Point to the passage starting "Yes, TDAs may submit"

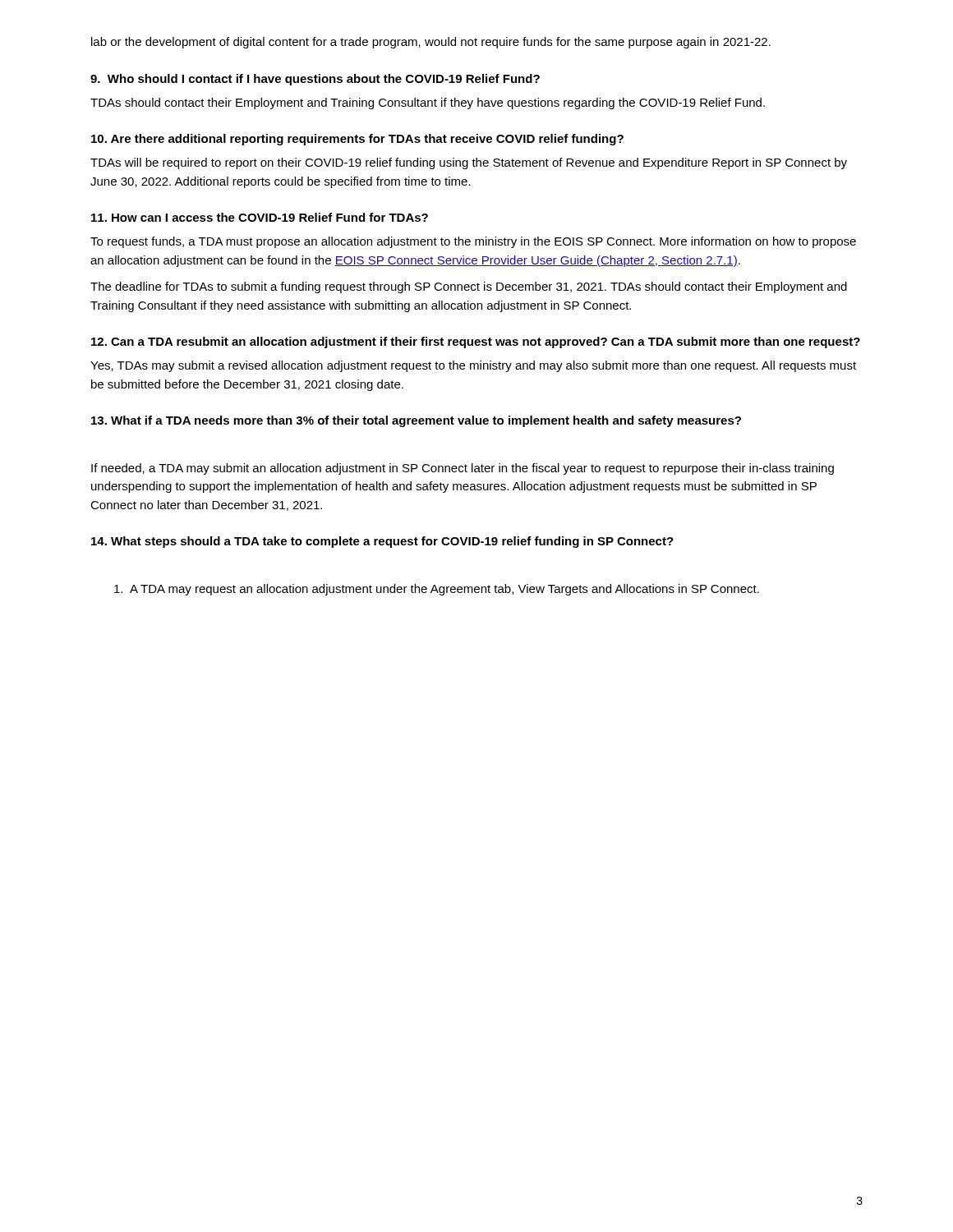(473, 374)
